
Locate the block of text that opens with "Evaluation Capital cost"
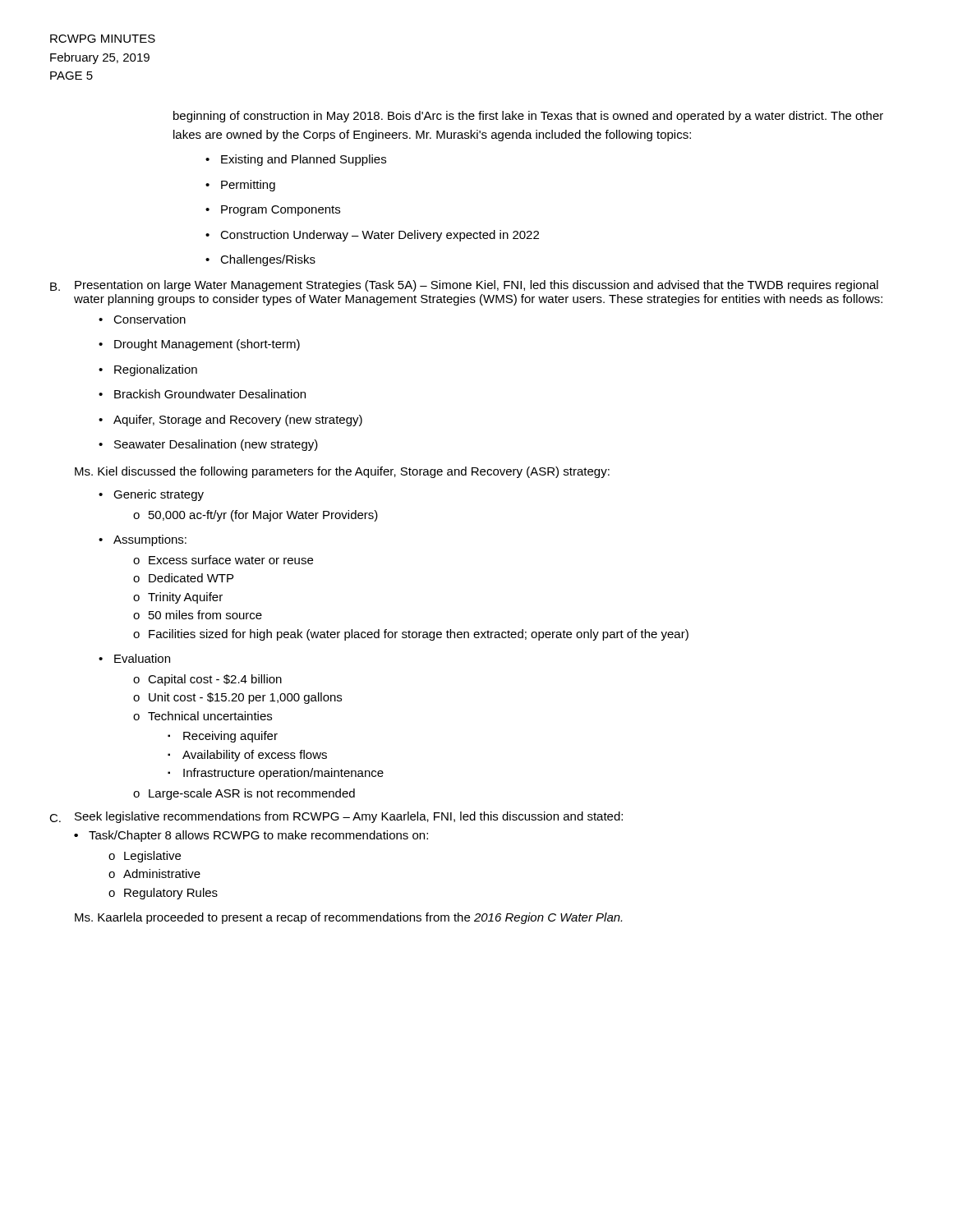click(134, 658)
